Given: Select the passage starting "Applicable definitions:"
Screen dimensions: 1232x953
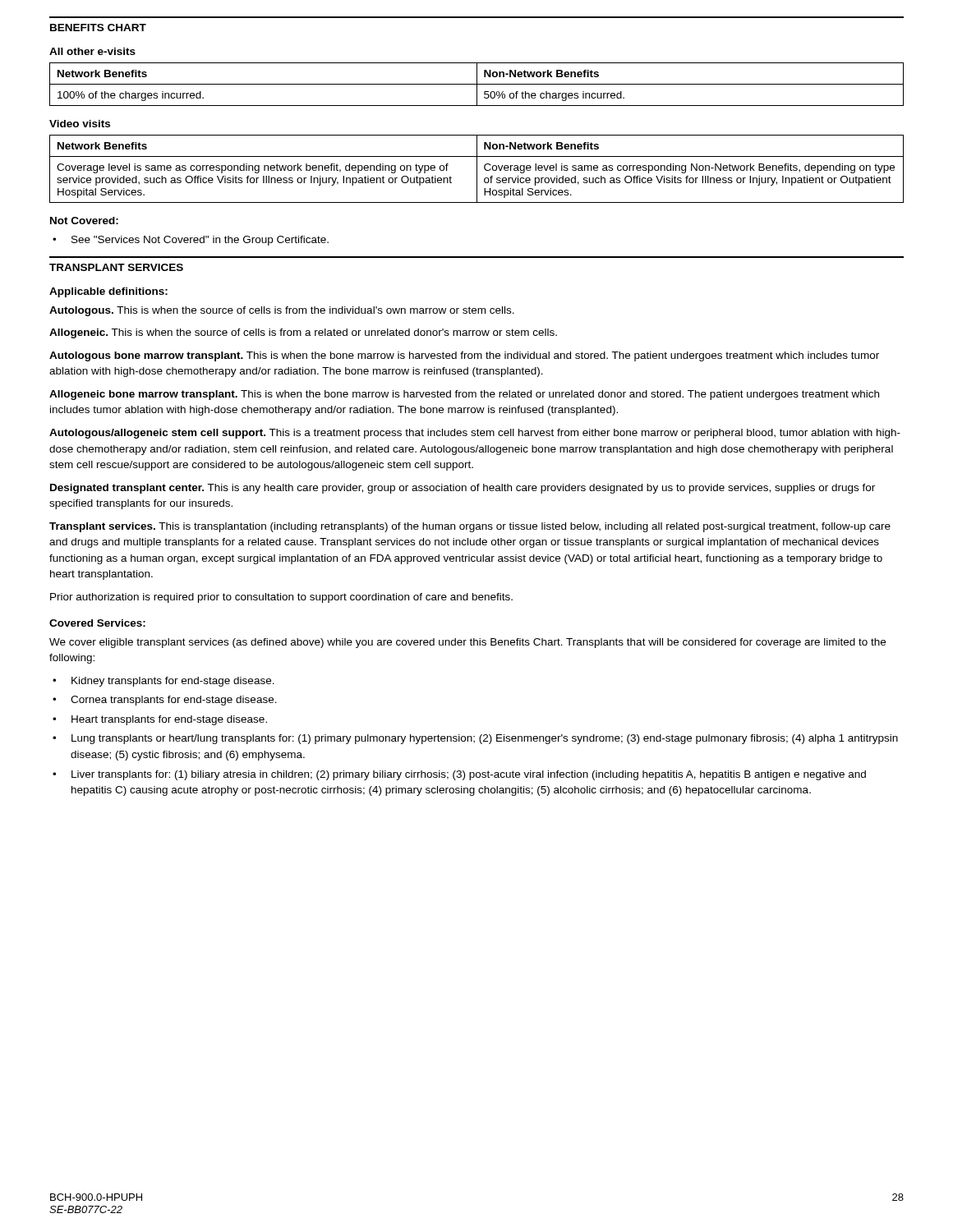Looking at the screenshot, I should 109,291.
